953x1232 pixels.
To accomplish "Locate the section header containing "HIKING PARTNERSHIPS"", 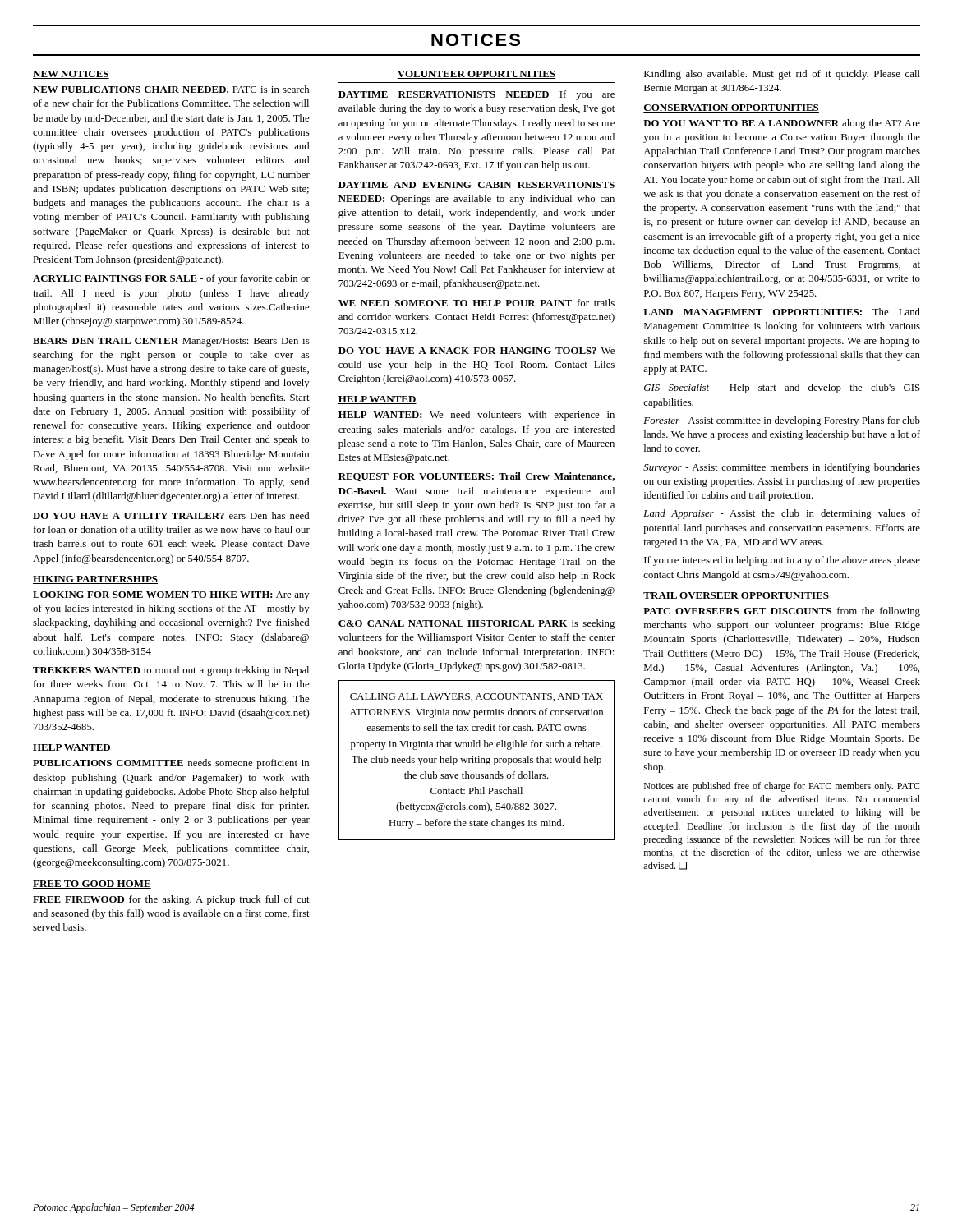I will pos(95,578).
